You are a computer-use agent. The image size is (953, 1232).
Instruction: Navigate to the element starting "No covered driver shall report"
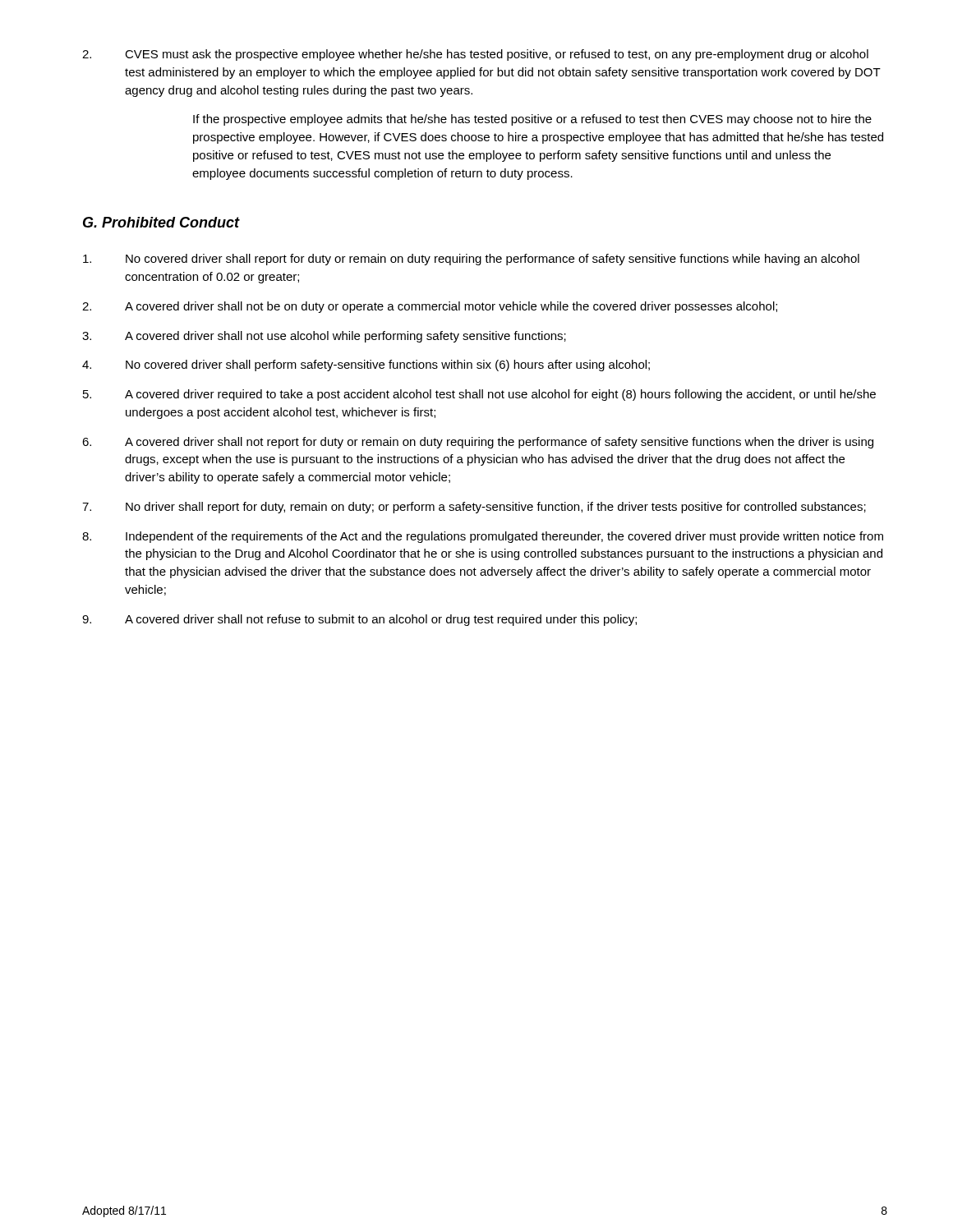coord(485,268)
